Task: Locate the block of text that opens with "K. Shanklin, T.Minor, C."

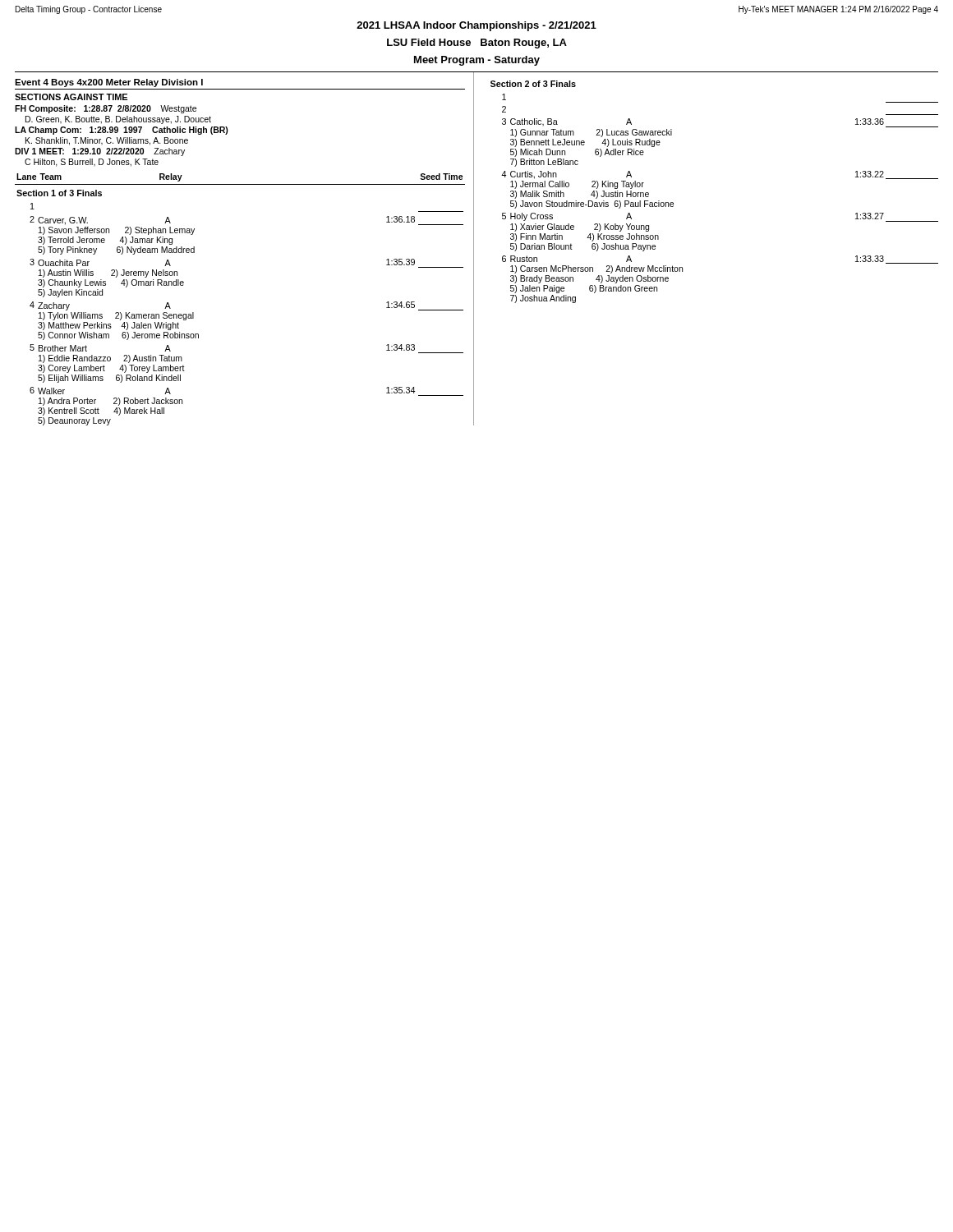Action: pos(107,141)
